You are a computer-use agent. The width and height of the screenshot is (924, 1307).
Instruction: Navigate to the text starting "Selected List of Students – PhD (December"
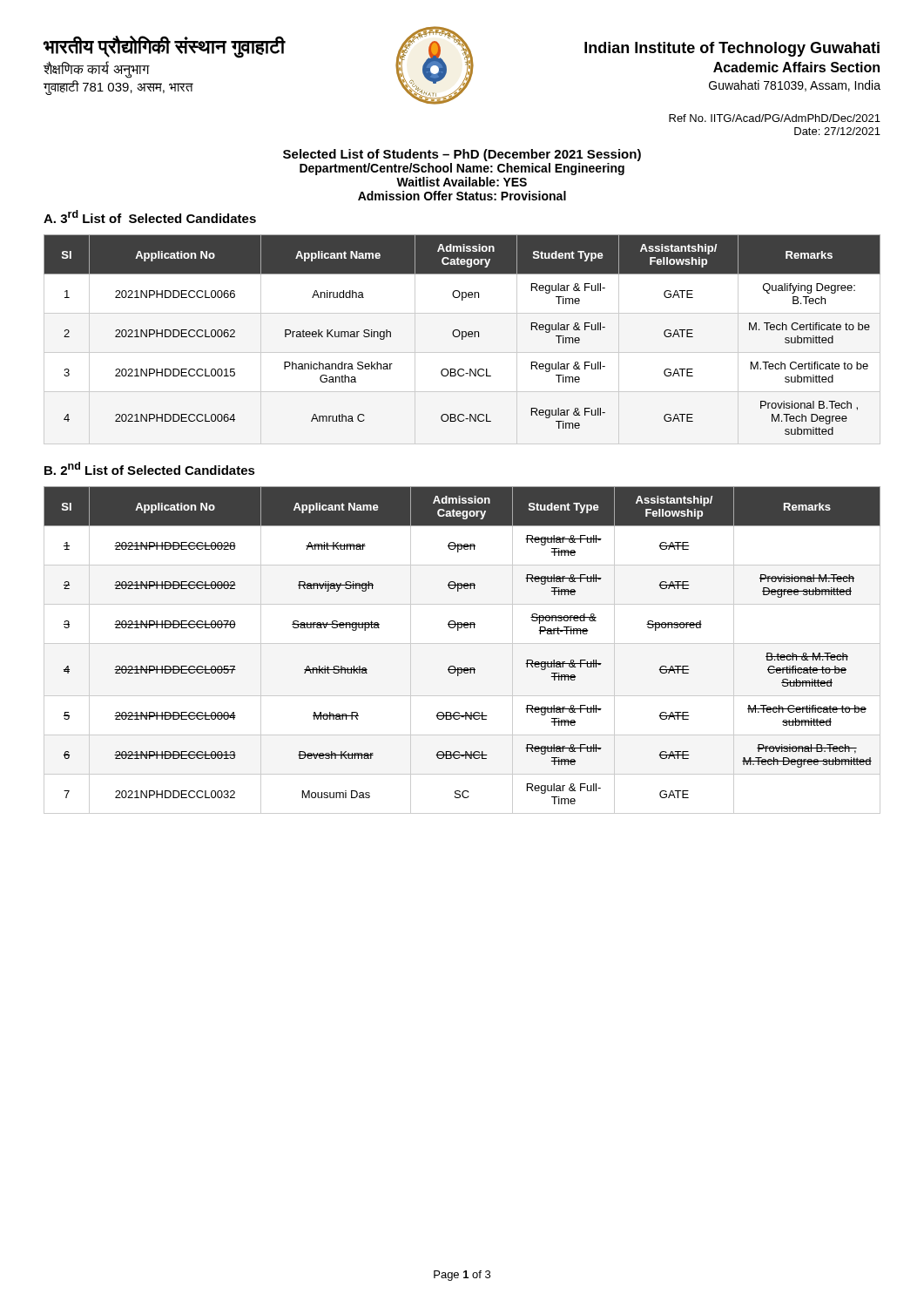point(462,175)
